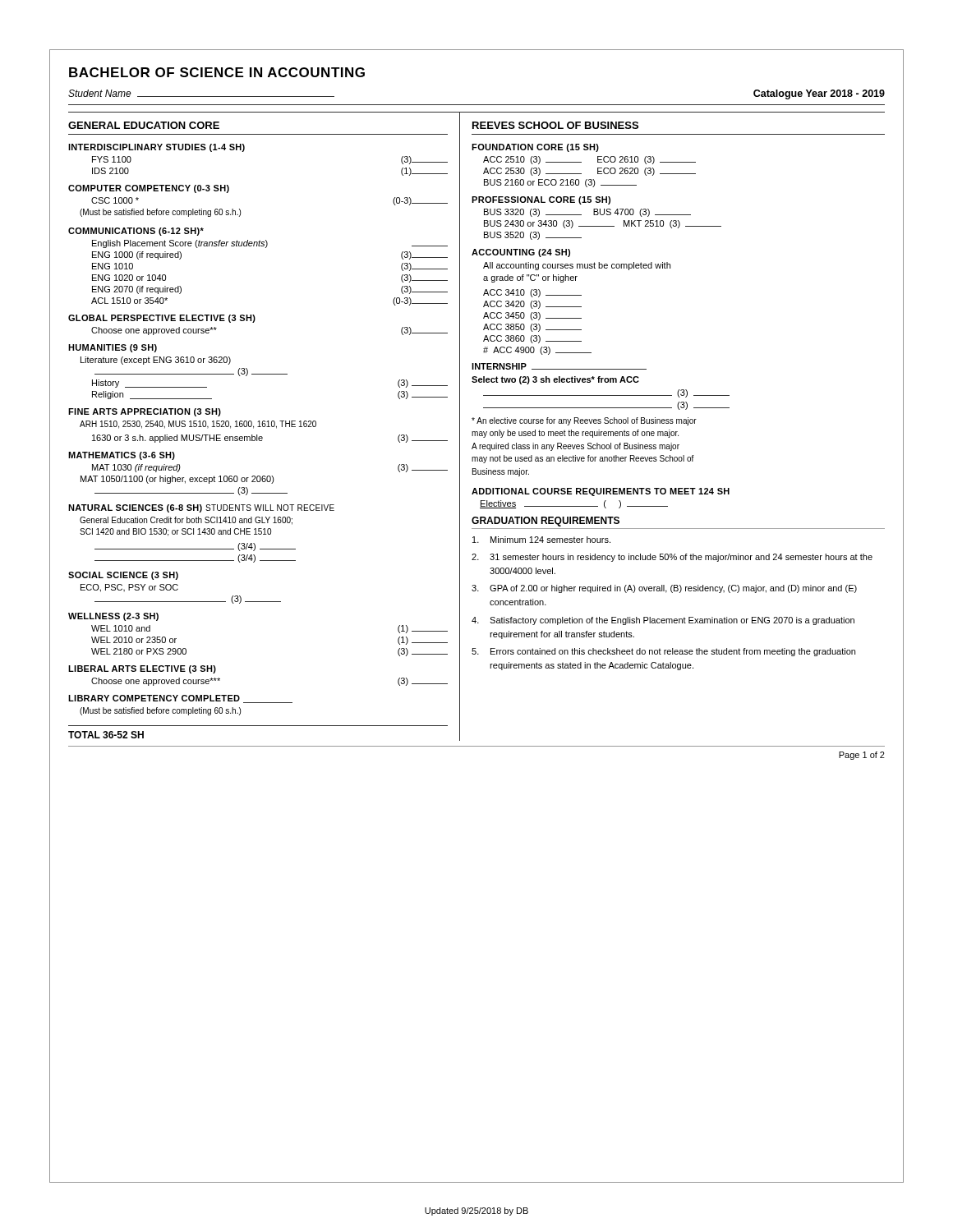The height and width of the screenshot is (1232, 953).
Task: Where does it say "GENERAL EDUCATION CORE"?
Action: click(144, 125)
